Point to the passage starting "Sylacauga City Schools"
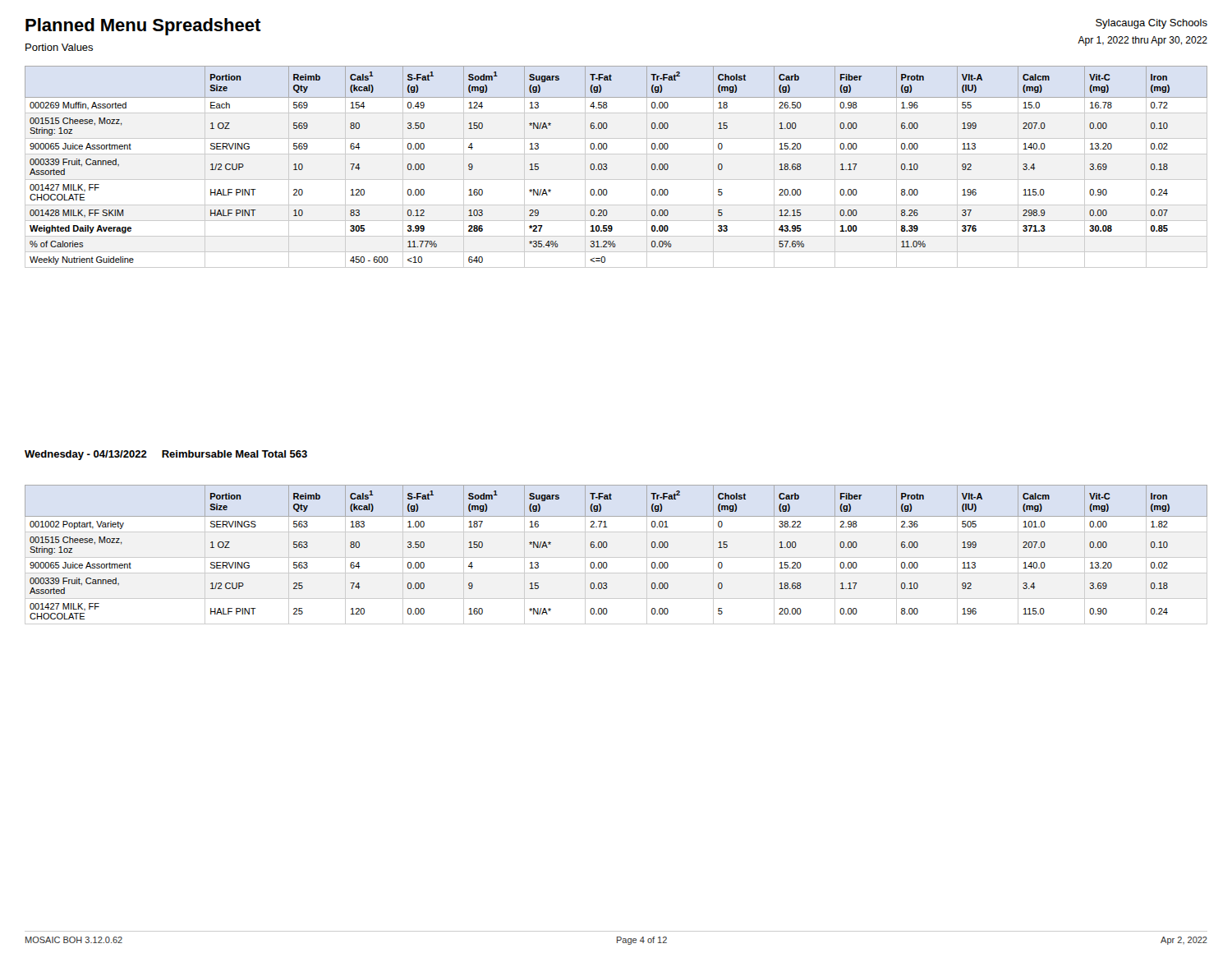Image resolution: width=1232 pixels, height=953 pixels. 1151,23
